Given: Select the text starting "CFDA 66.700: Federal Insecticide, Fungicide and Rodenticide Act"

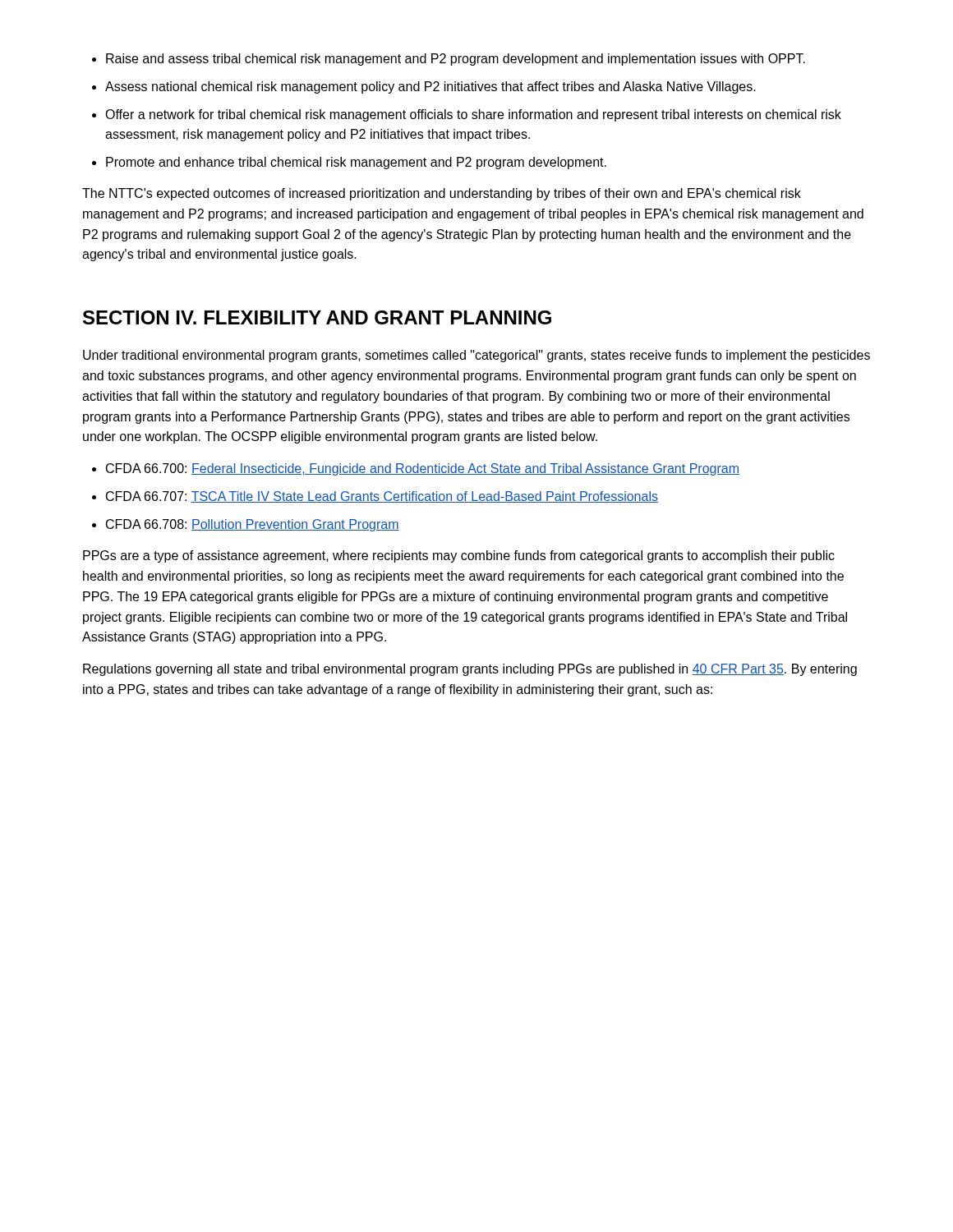Looking at the screenshot, I should tap(422, 469).
